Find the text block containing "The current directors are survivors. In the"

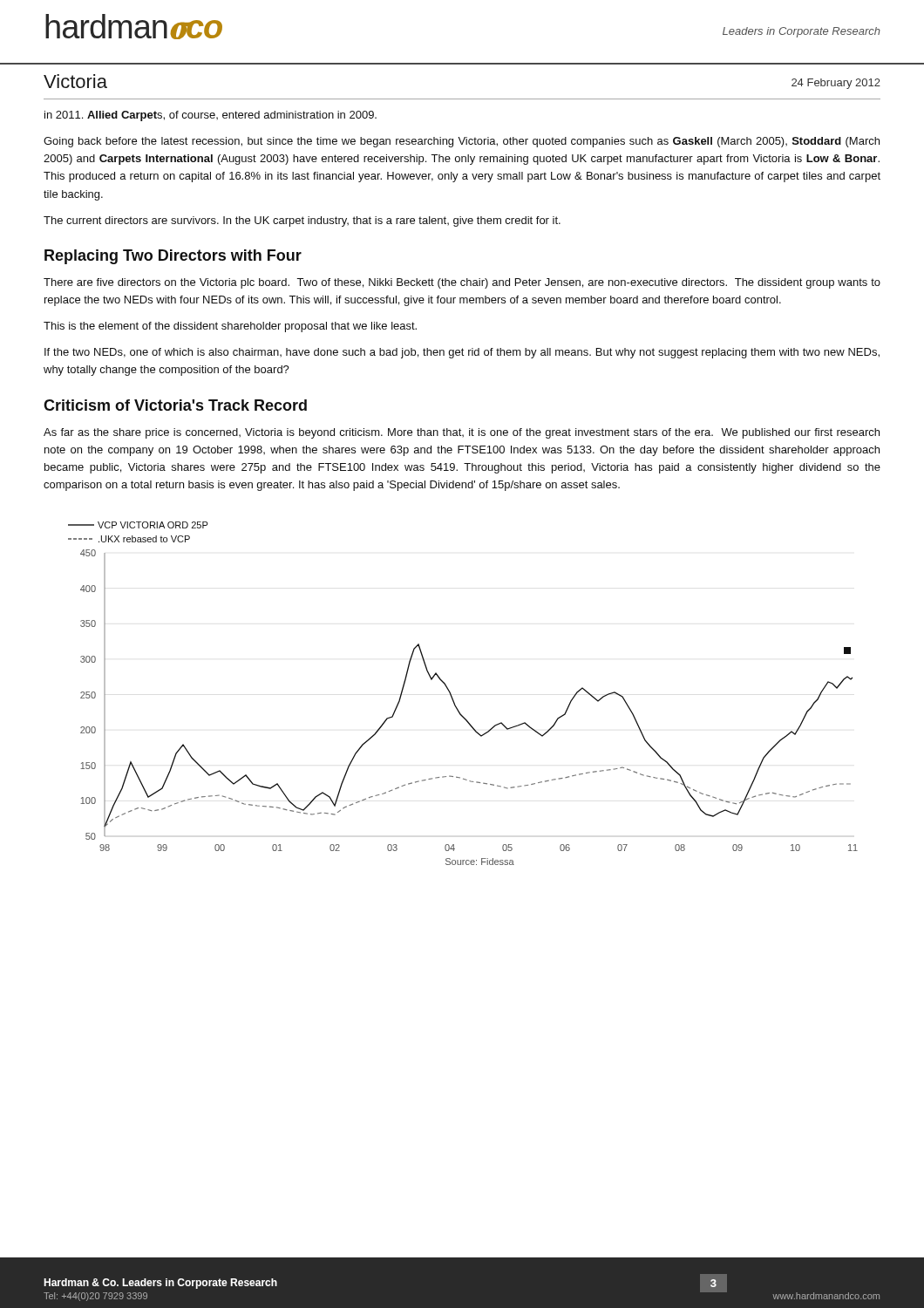pyautogui.click(x=302, y=220)
